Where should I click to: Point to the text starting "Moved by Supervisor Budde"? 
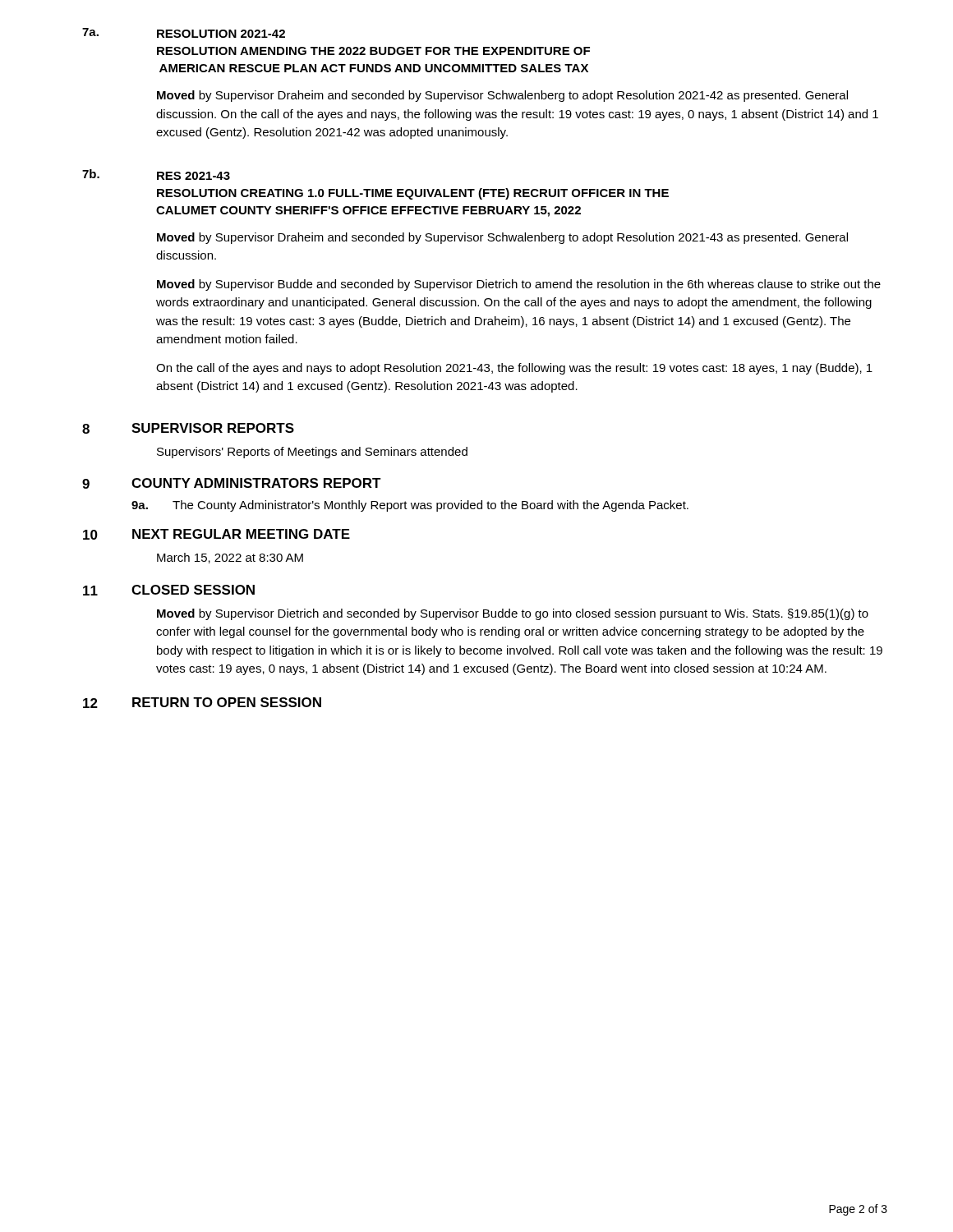pyautogui.click(x=518, y=311)
